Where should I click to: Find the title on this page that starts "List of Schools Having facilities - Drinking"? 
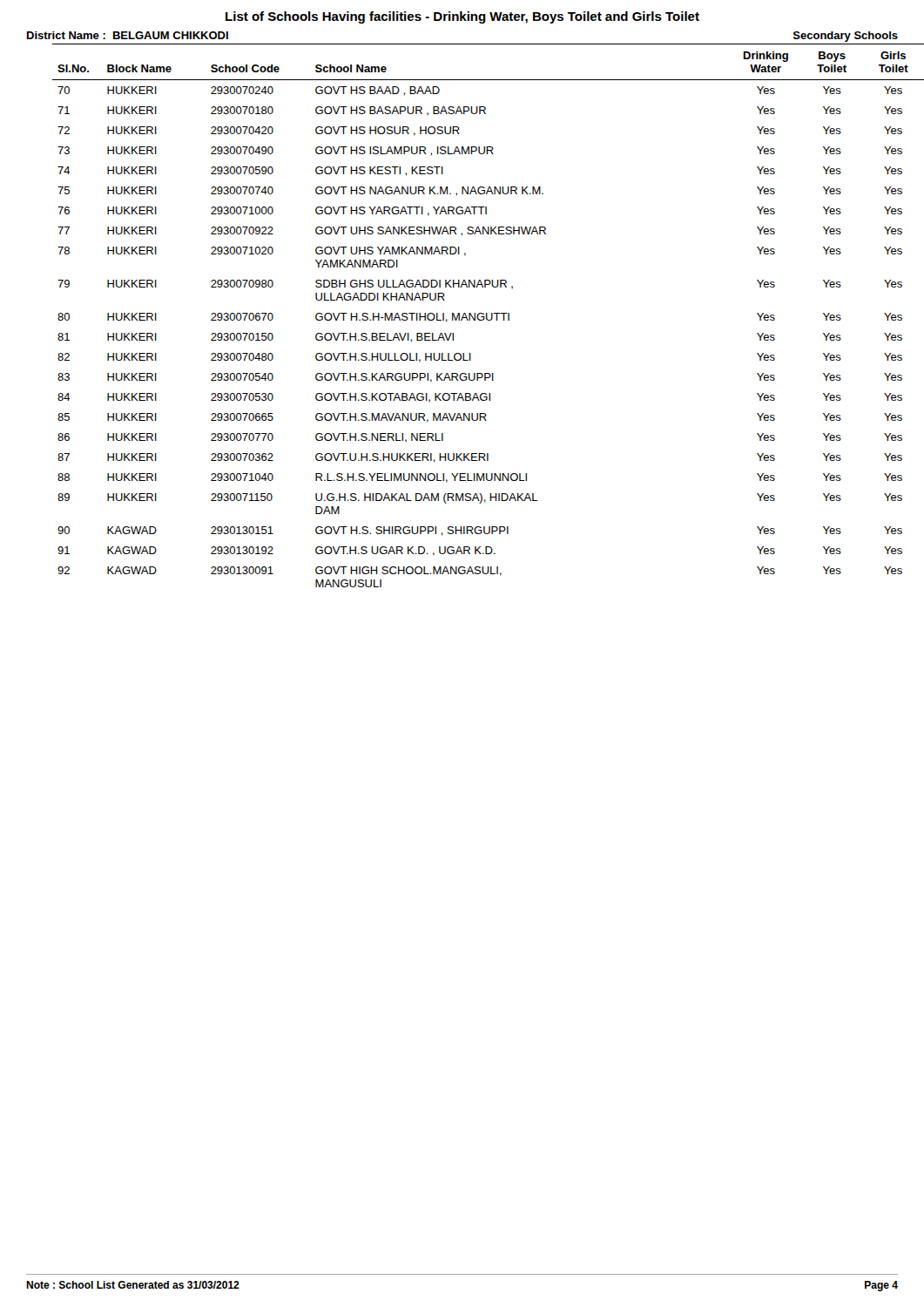coord(462,16)
